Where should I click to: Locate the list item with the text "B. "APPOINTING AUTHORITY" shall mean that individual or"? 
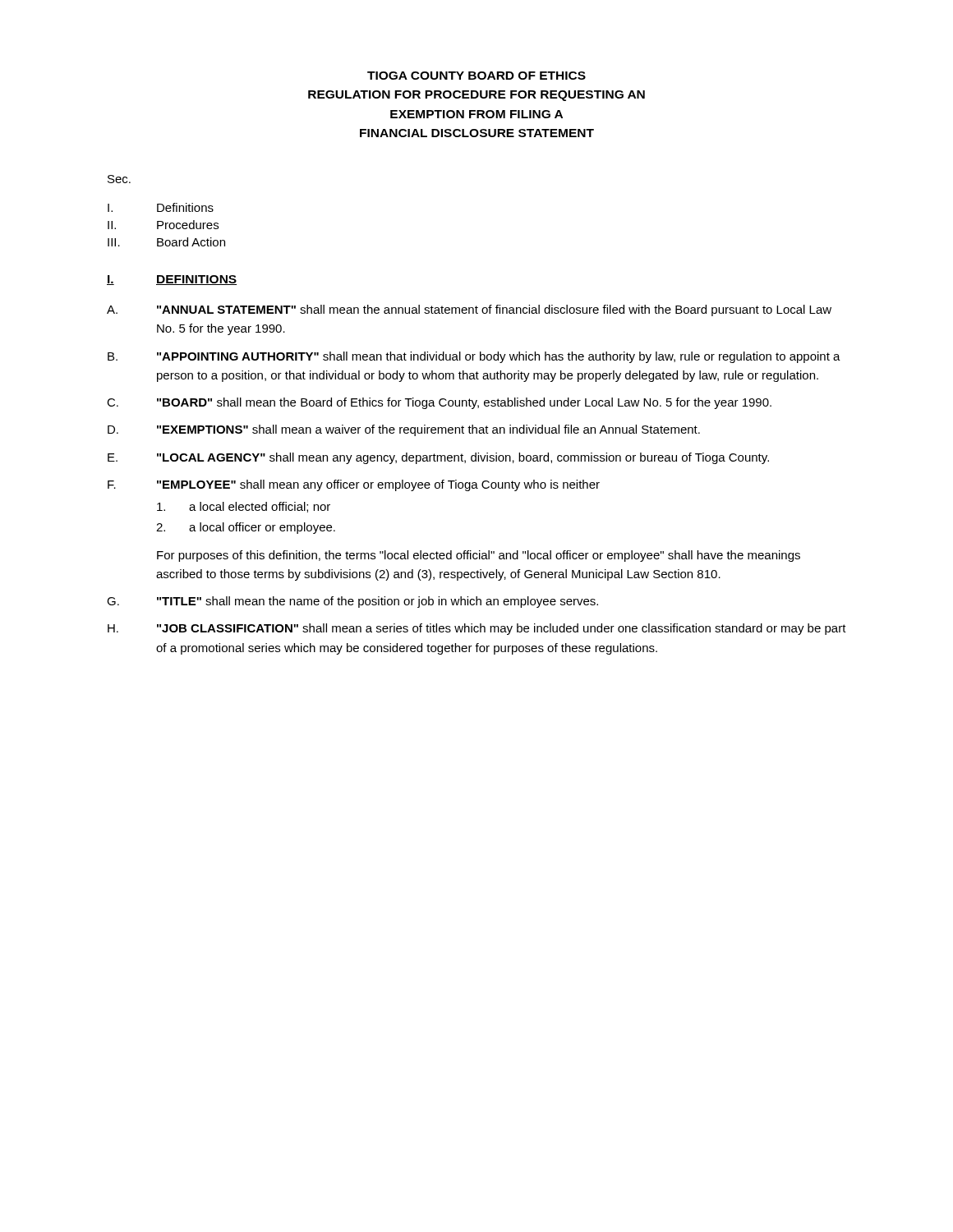[476, 365]
